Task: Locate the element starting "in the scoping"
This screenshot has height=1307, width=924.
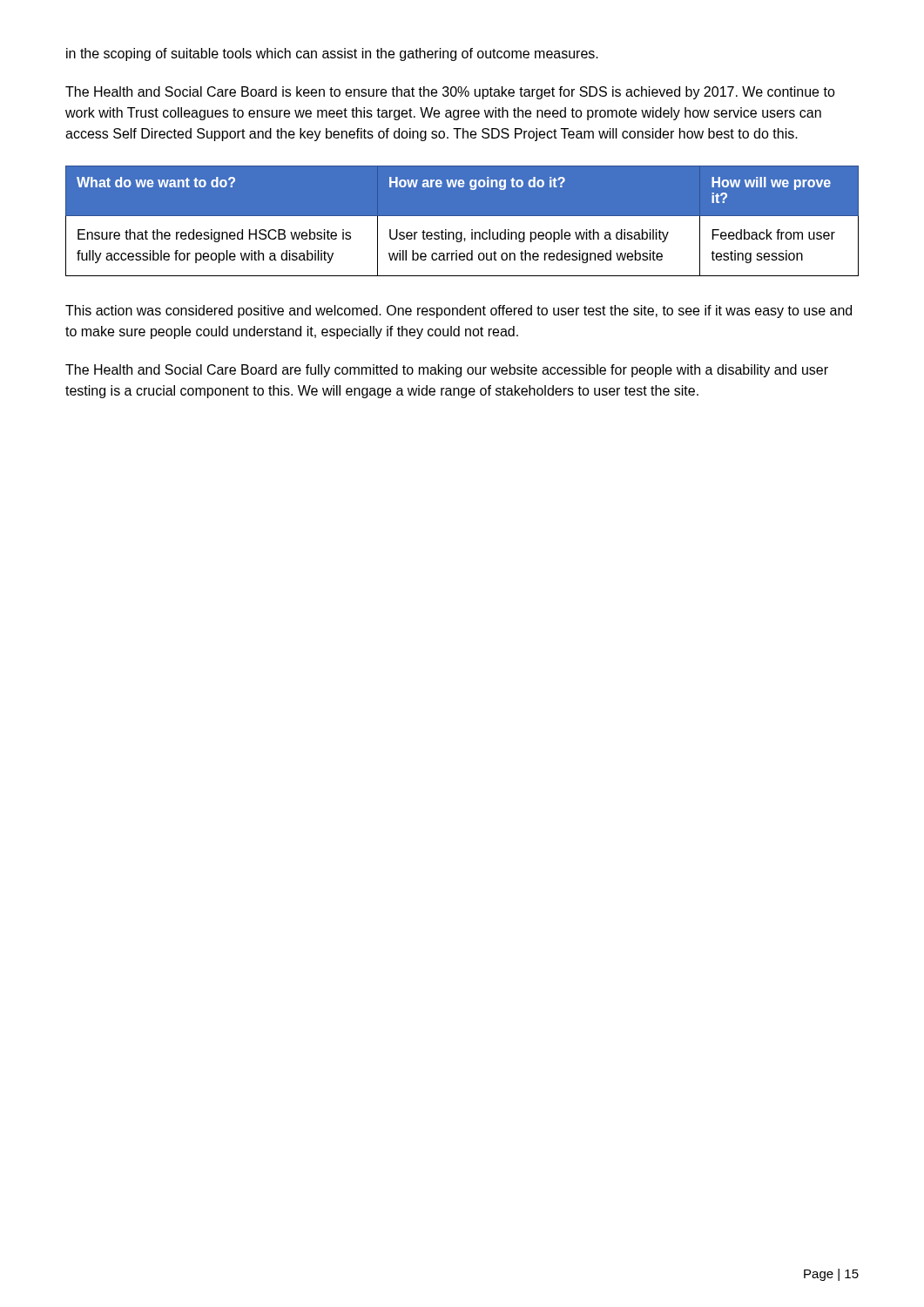Action: tap(332, 54)
